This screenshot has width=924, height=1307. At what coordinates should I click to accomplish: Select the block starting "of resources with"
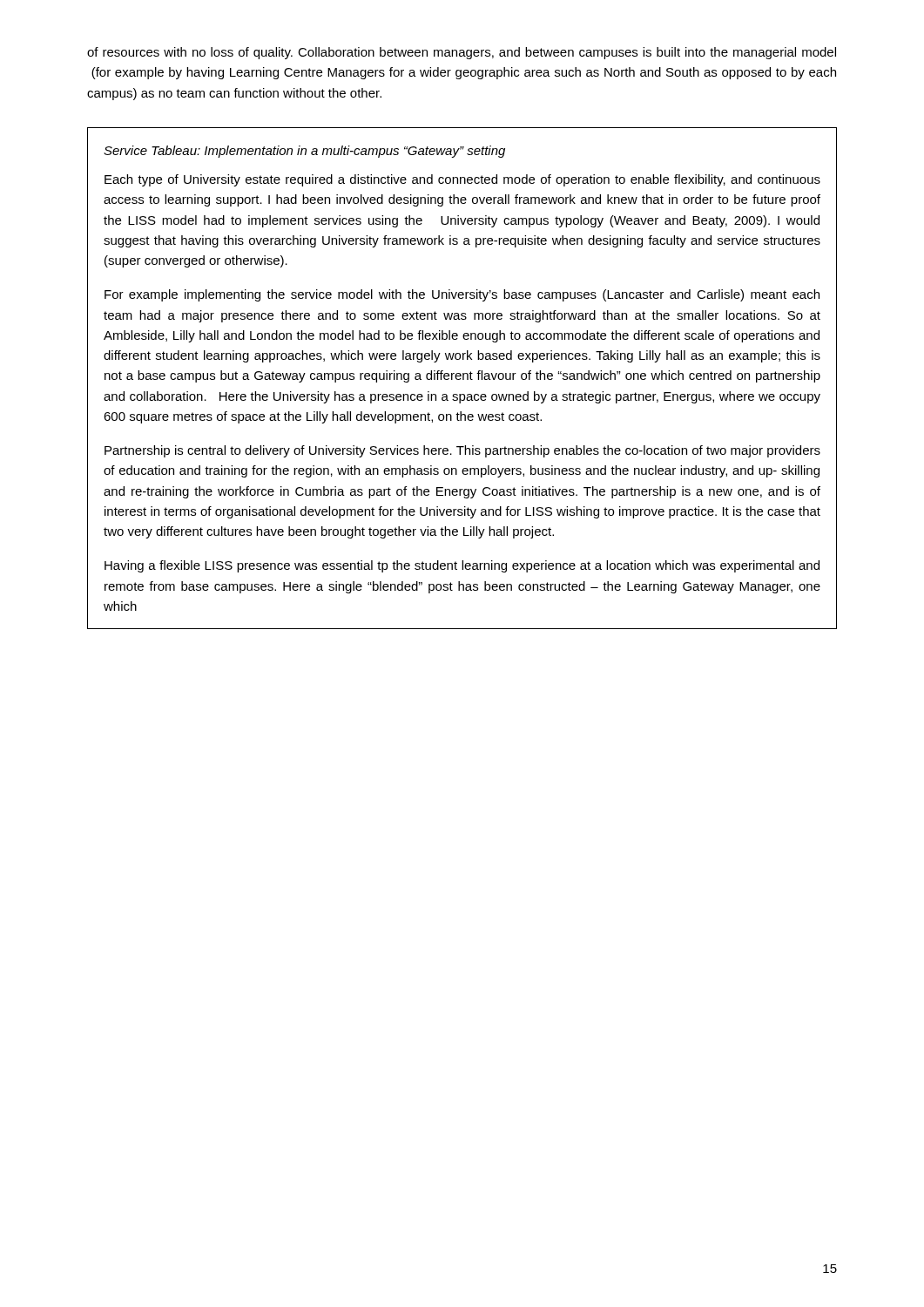pyautogui.click(x=462, y=72)
